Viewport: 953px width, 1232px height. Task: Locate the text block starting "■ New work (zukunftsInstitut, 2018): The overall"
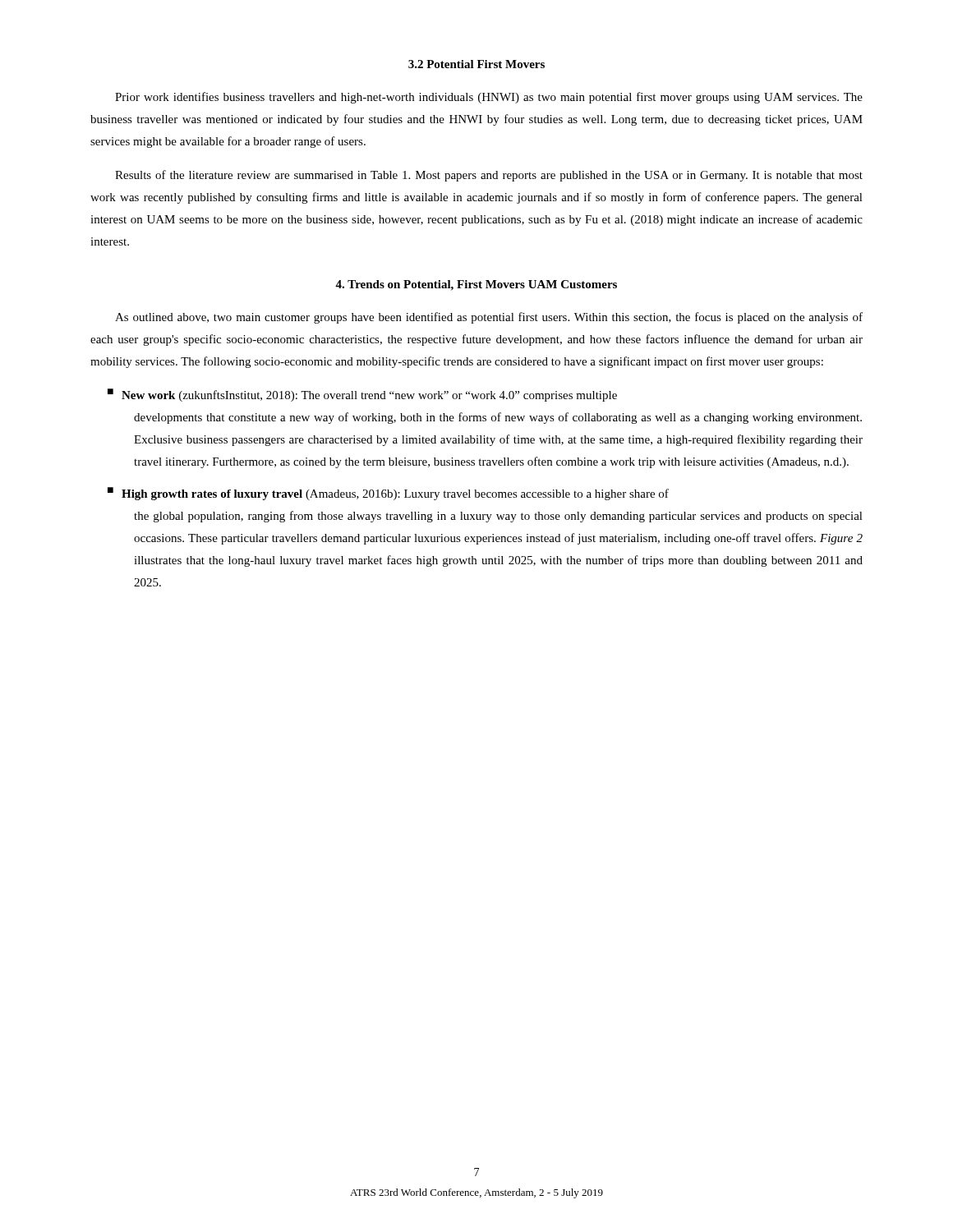[x=485, y=429]
